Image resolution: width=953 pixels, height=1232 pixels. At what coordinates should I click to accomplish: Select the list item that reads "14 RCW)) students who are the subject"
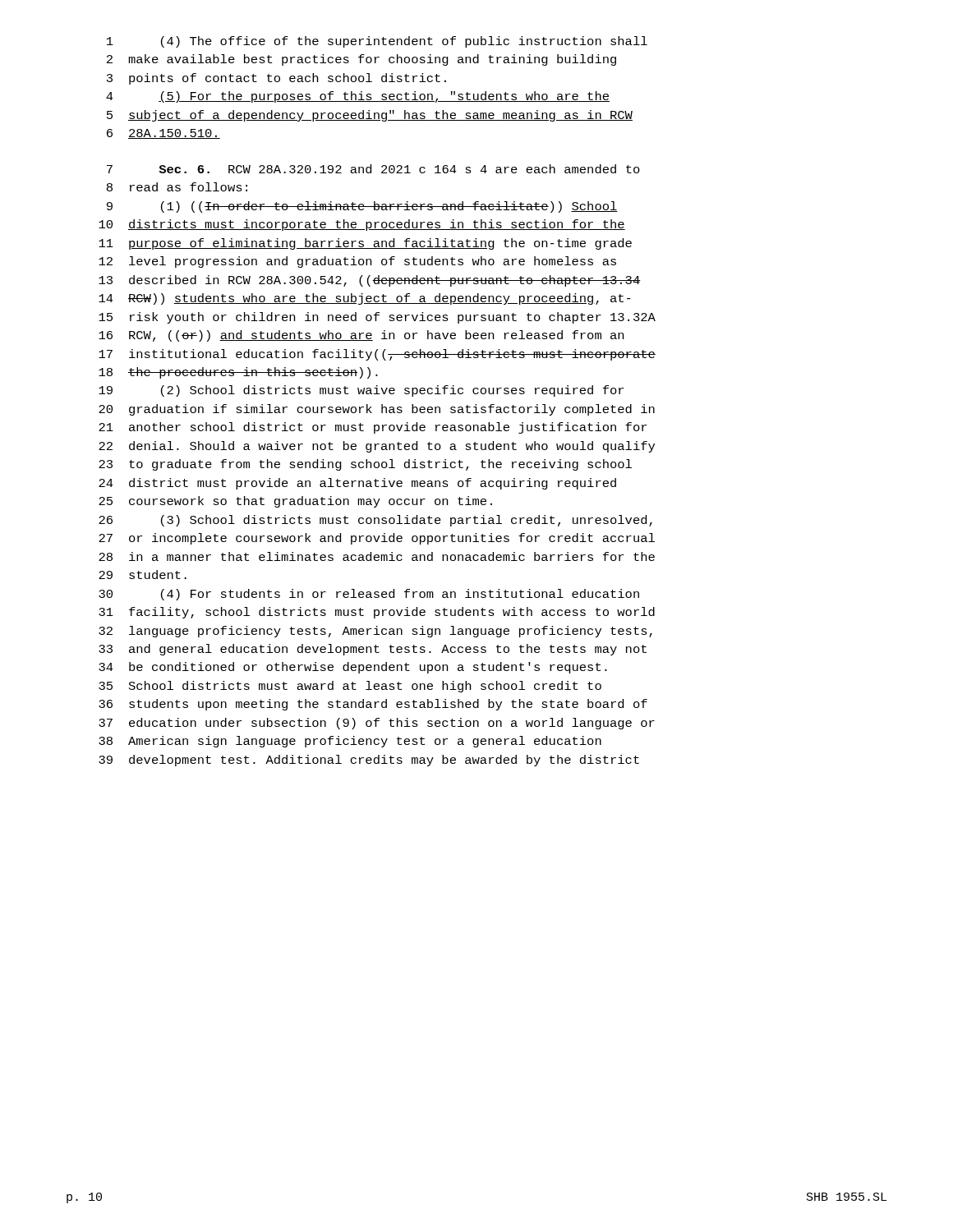[x=485, y=299]
